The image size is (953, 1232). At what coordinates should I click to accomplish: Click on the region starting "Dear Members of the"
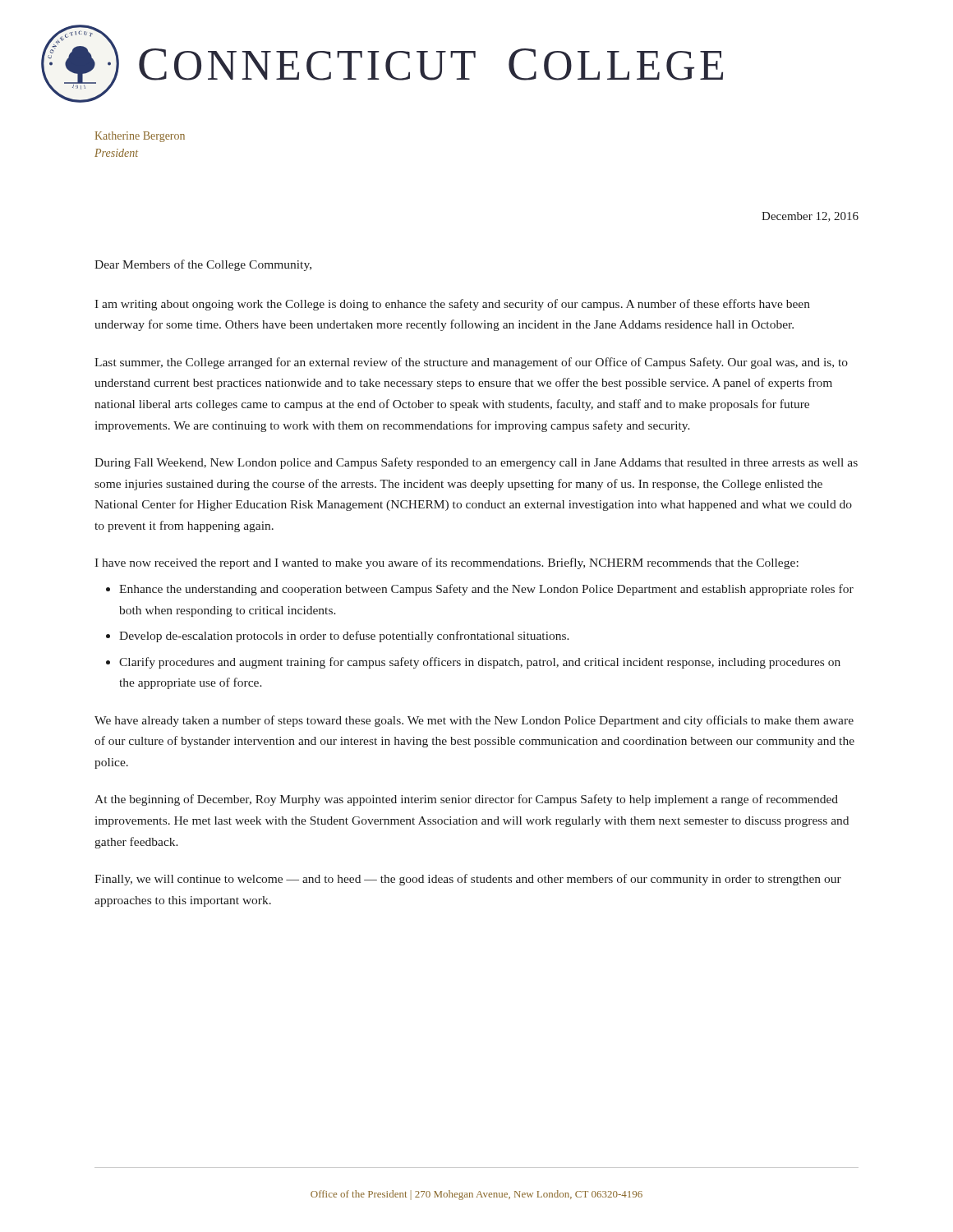coord(203,264)
